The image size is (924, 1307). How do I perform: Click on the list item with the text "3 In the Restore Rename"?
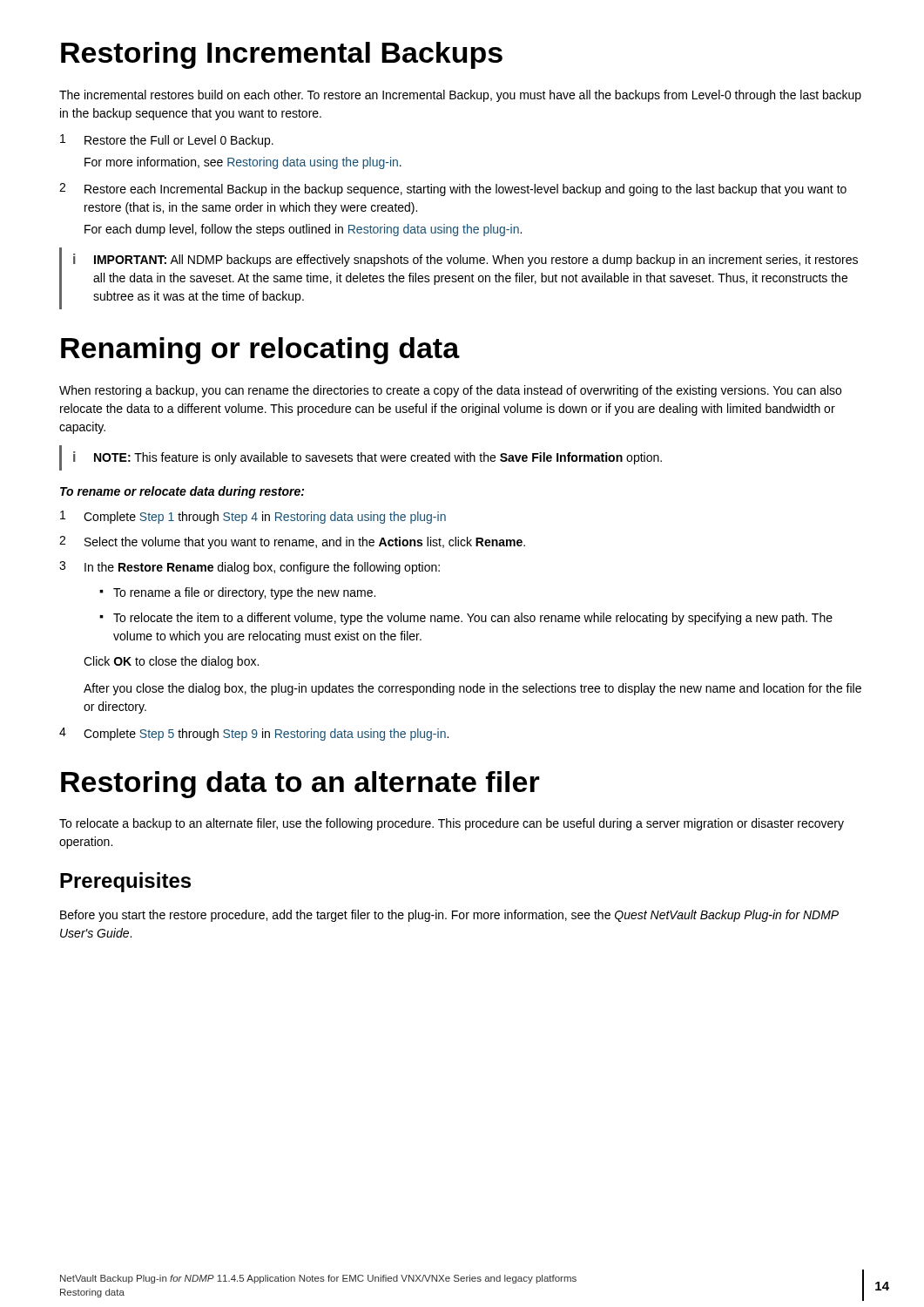point(250,568)
